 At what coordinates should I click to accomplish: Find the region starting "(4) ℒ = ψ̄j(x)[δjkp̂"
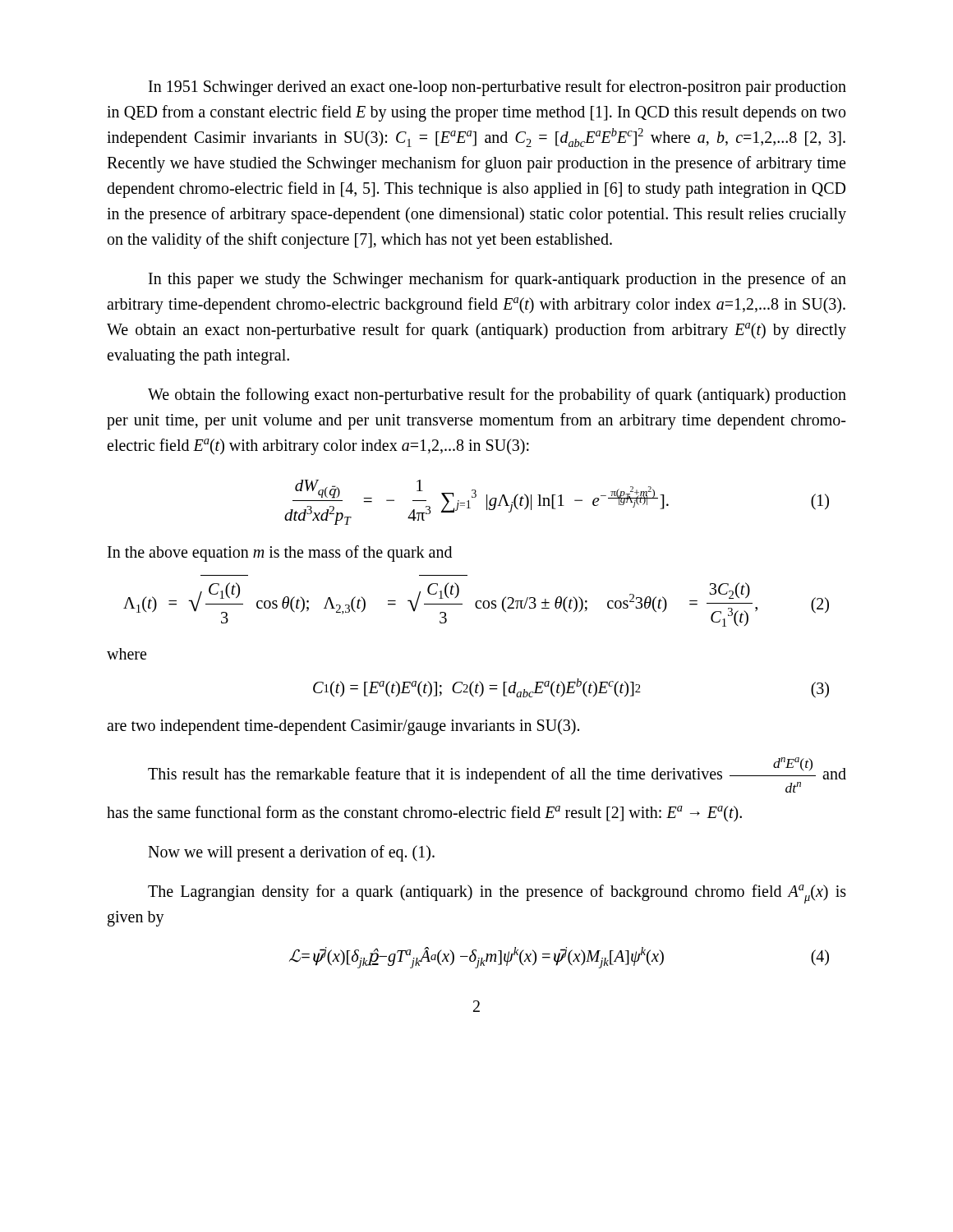[x=559, y=956]
